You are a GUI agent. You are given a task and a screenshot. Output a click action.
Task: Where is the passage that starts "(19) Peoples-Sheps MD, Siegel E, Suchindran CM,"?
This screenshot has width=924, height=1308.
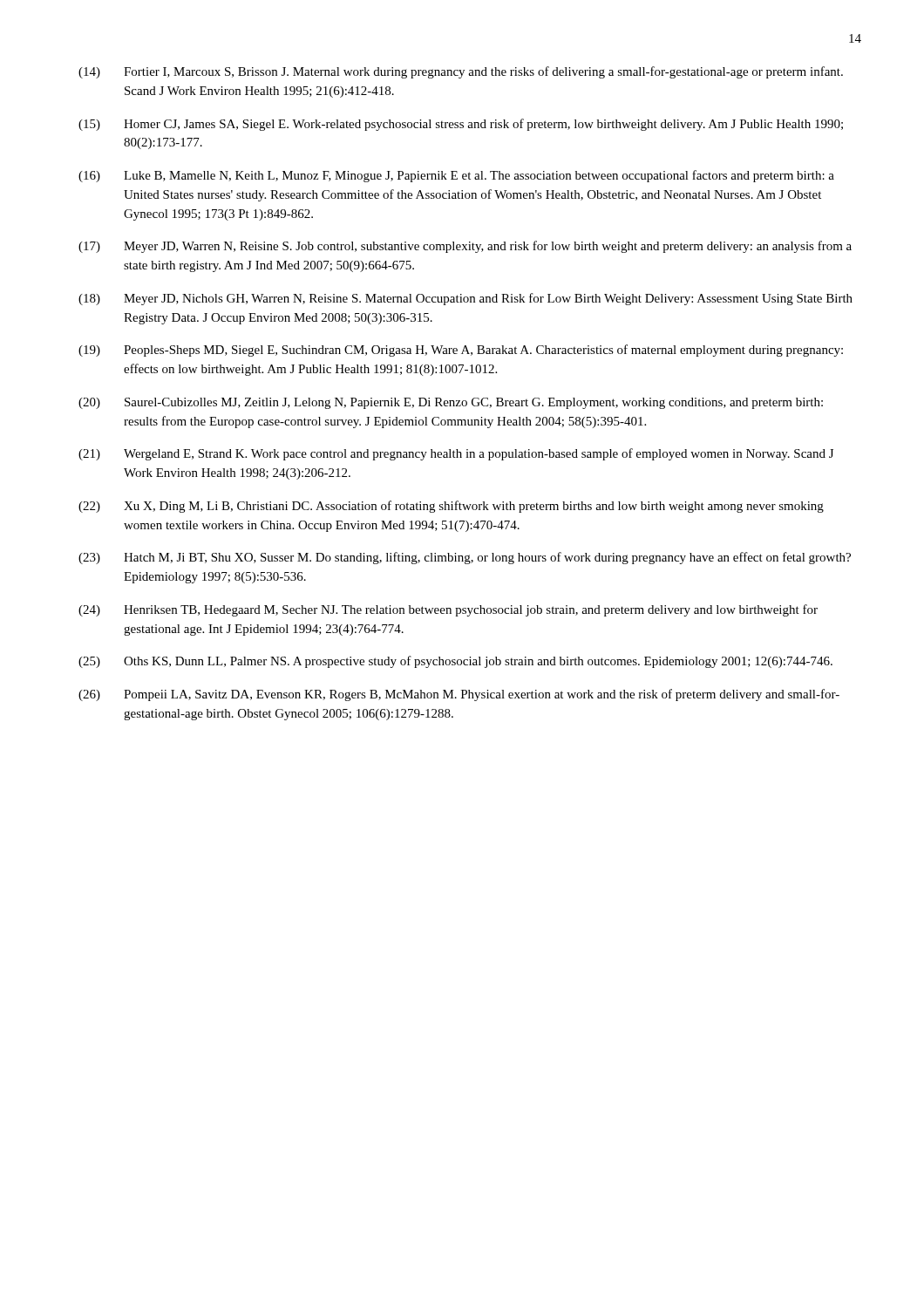470,360
